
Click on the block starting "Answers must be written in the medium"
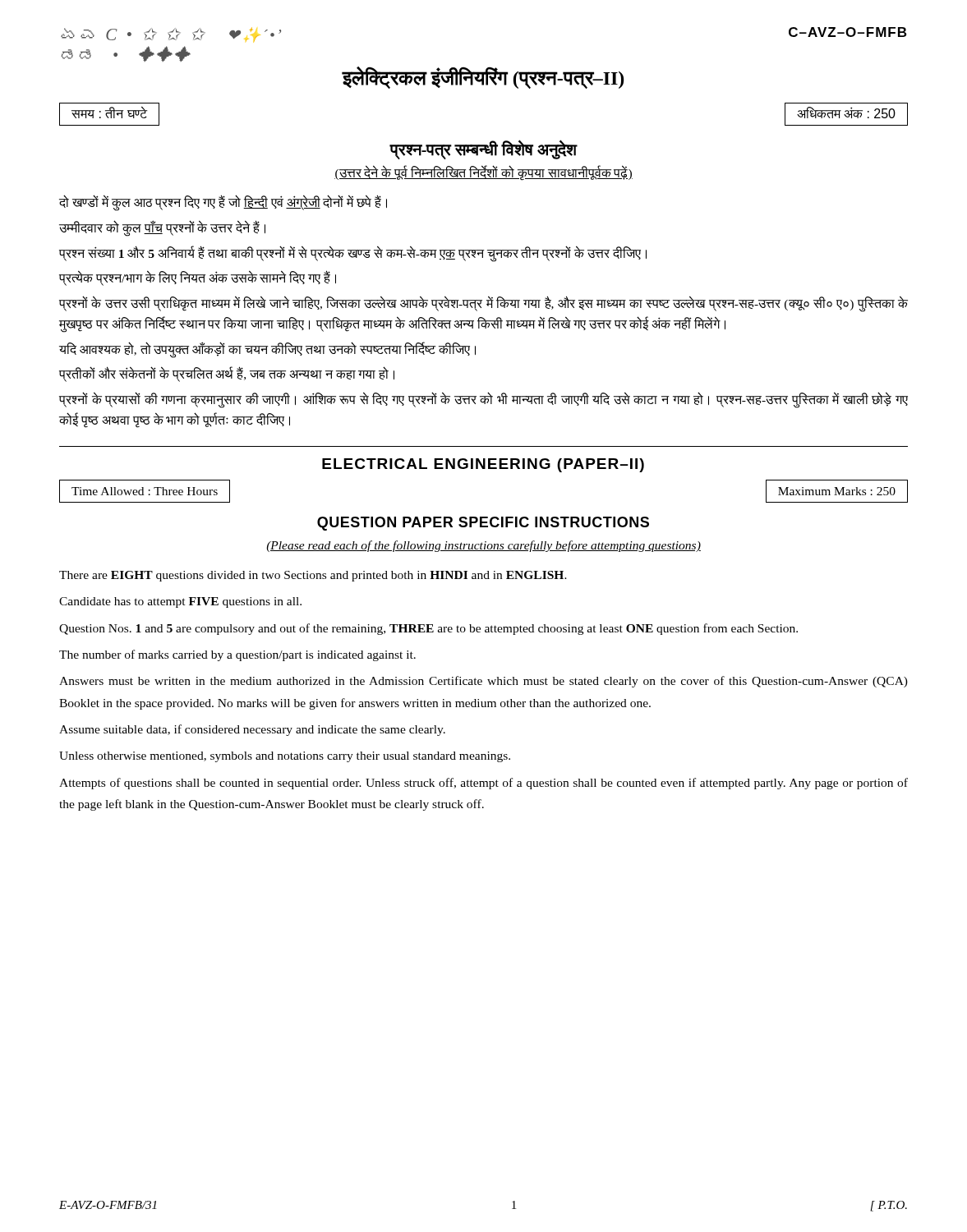[x=484, y=692]
